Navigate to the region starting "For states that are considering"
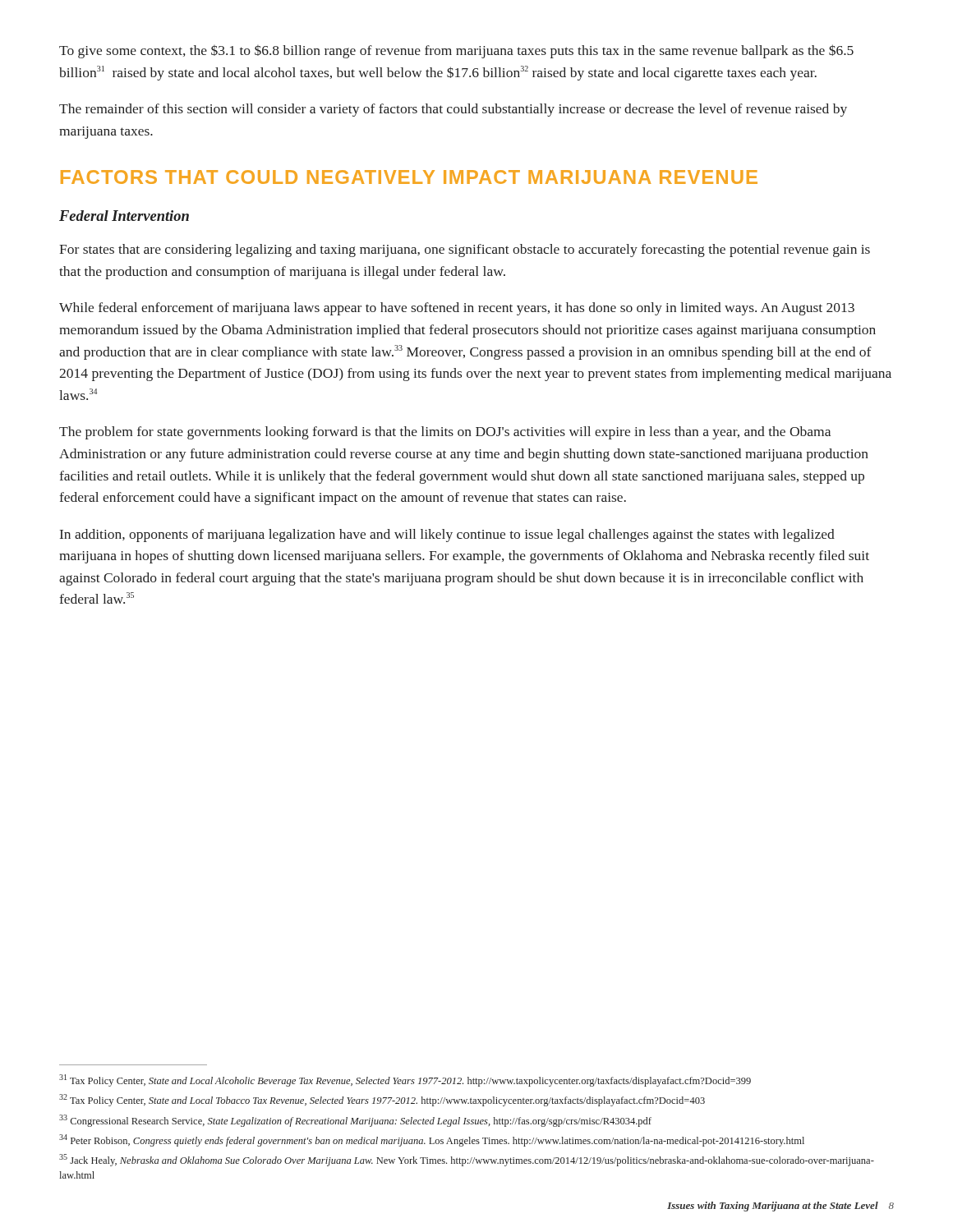 [x=476, y=260]
